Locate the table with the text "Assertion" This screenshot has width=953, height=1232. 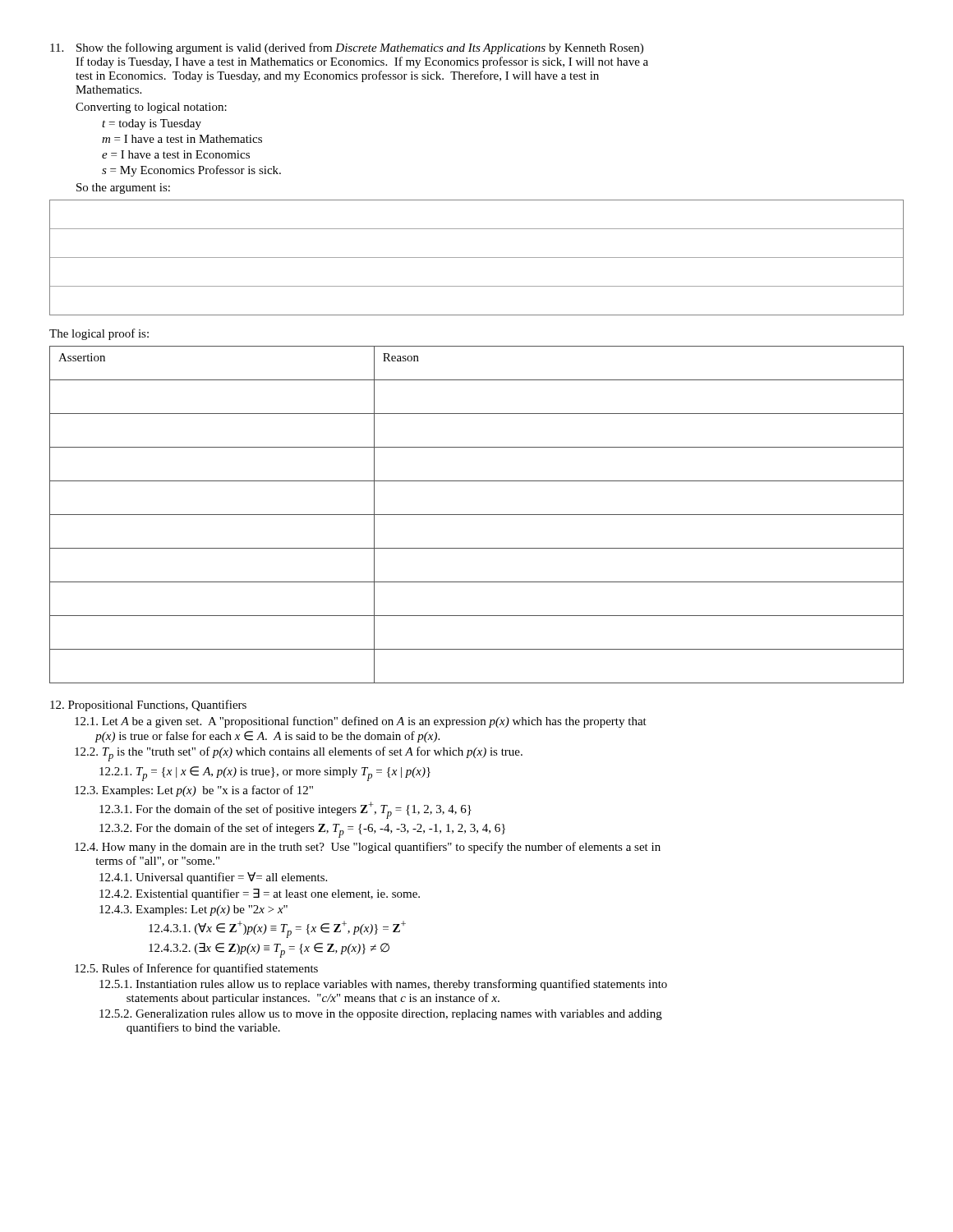click(476, 515)
